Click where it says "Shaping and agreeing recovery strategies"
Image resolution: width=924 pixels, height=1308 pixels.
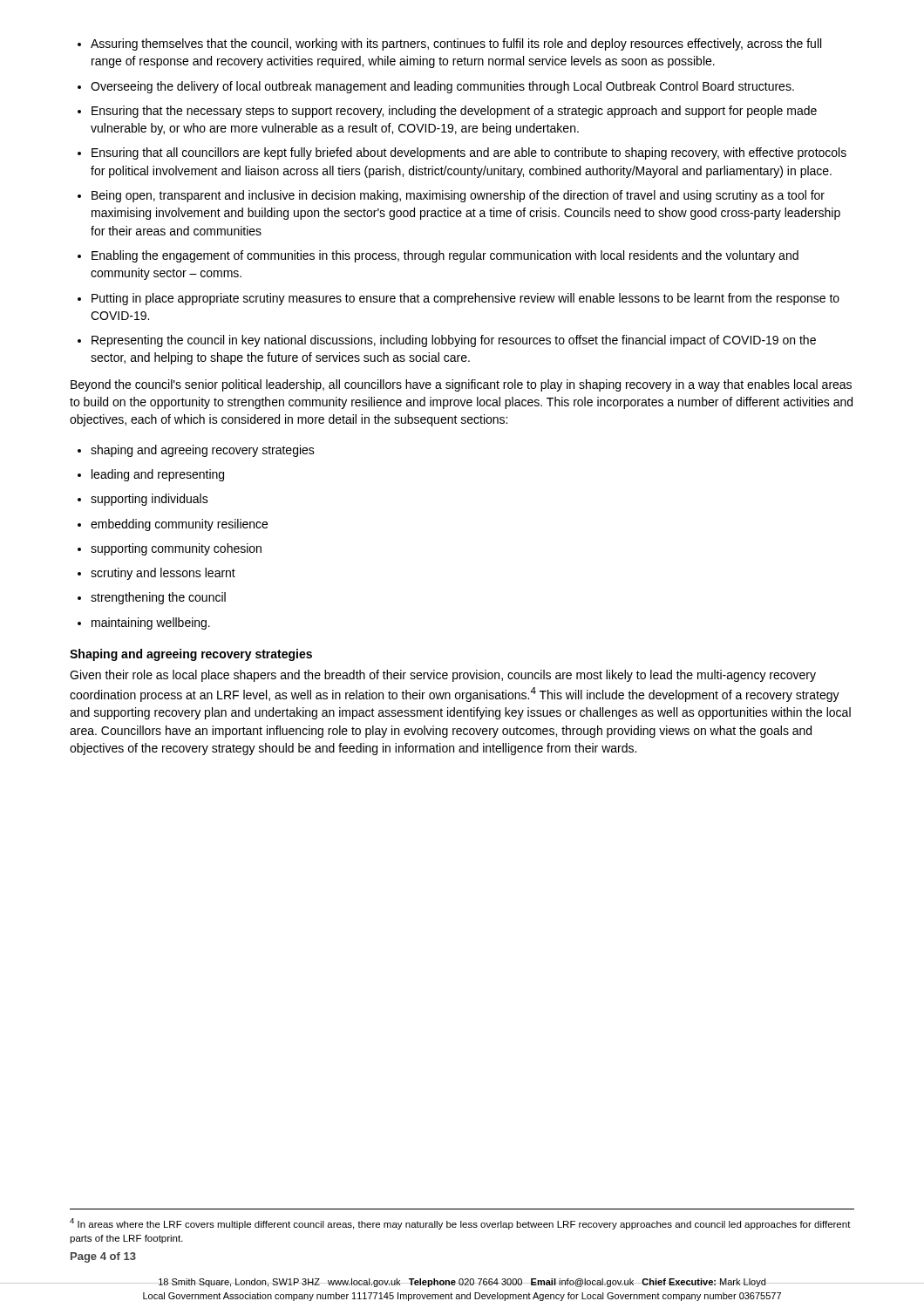point(191,654)
